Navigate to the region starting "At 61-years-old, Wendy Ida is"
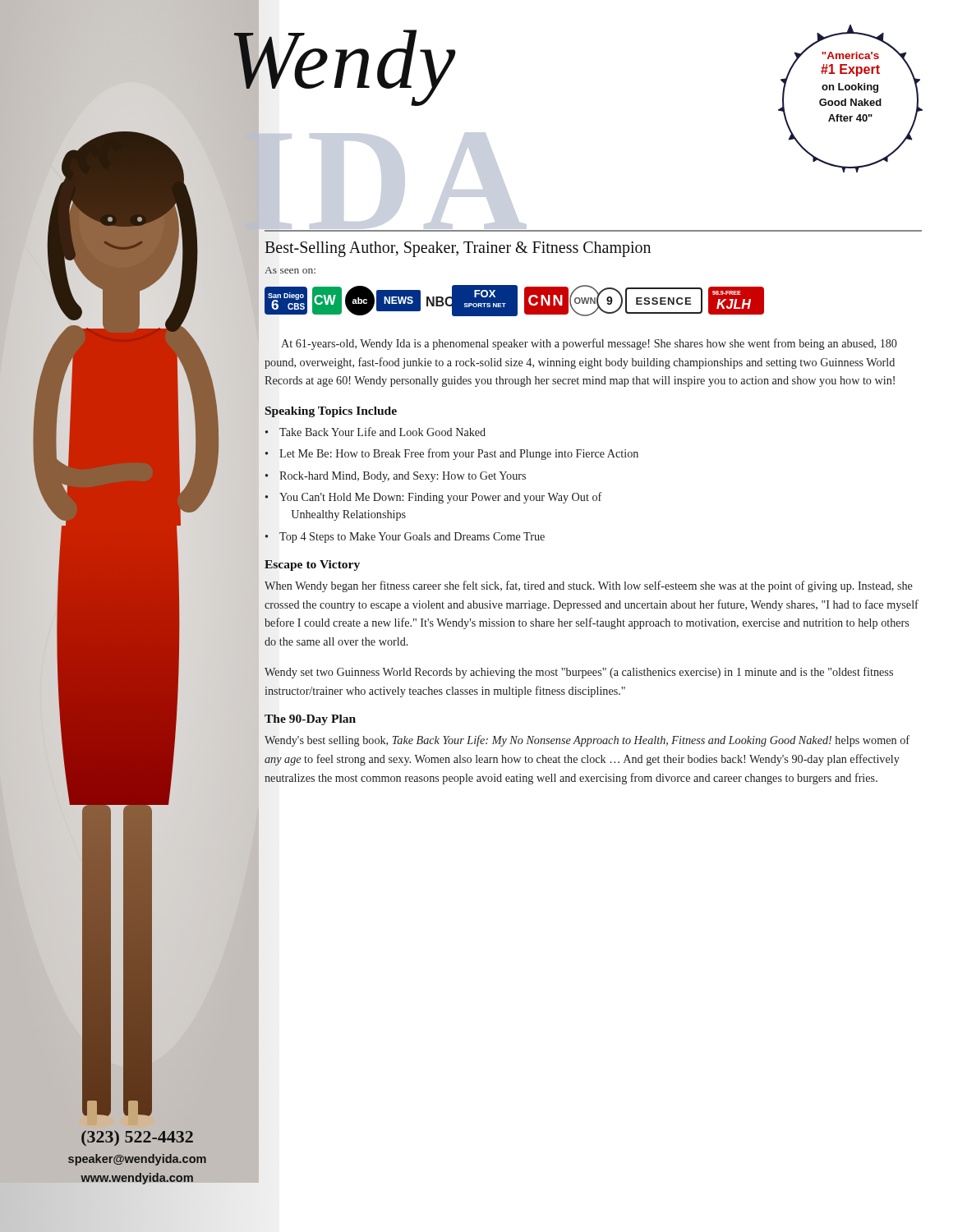967x1232 pixels. [x=581, y=362]
